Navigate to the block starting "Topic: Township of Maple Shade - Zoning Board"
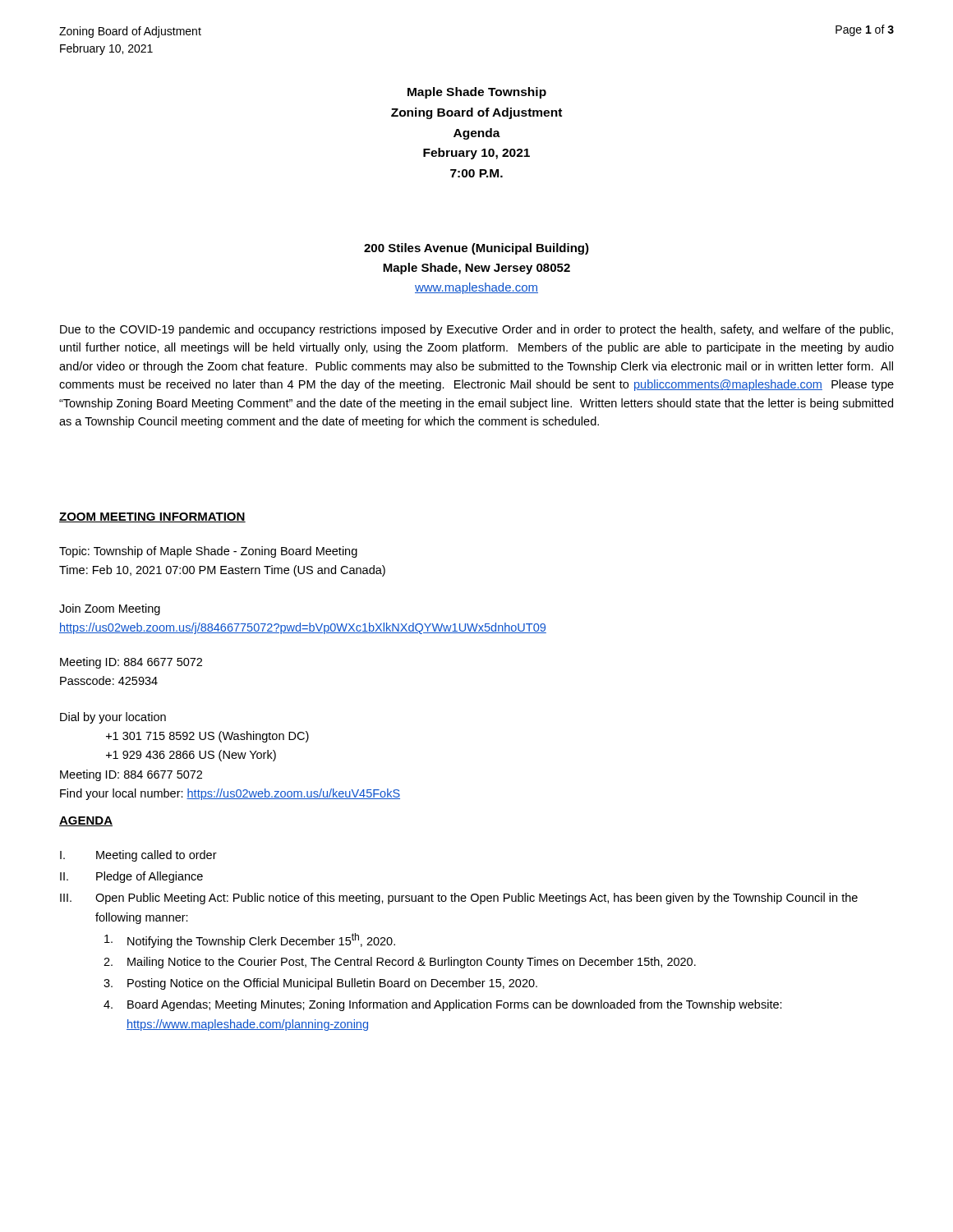 [x=222, y=561]
